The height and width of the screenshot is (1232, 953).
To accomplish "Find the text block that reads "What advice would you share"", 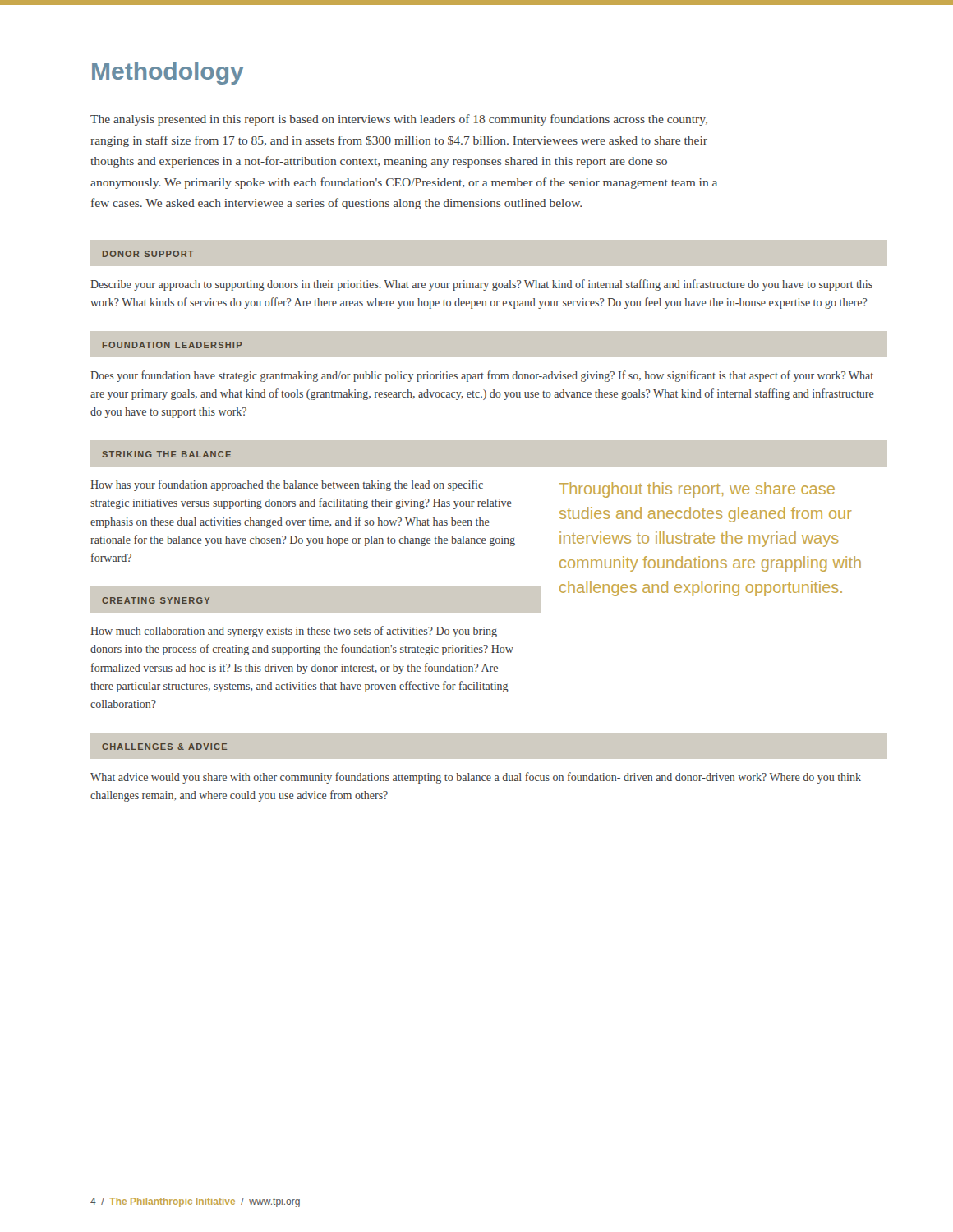I will (476, 786).
